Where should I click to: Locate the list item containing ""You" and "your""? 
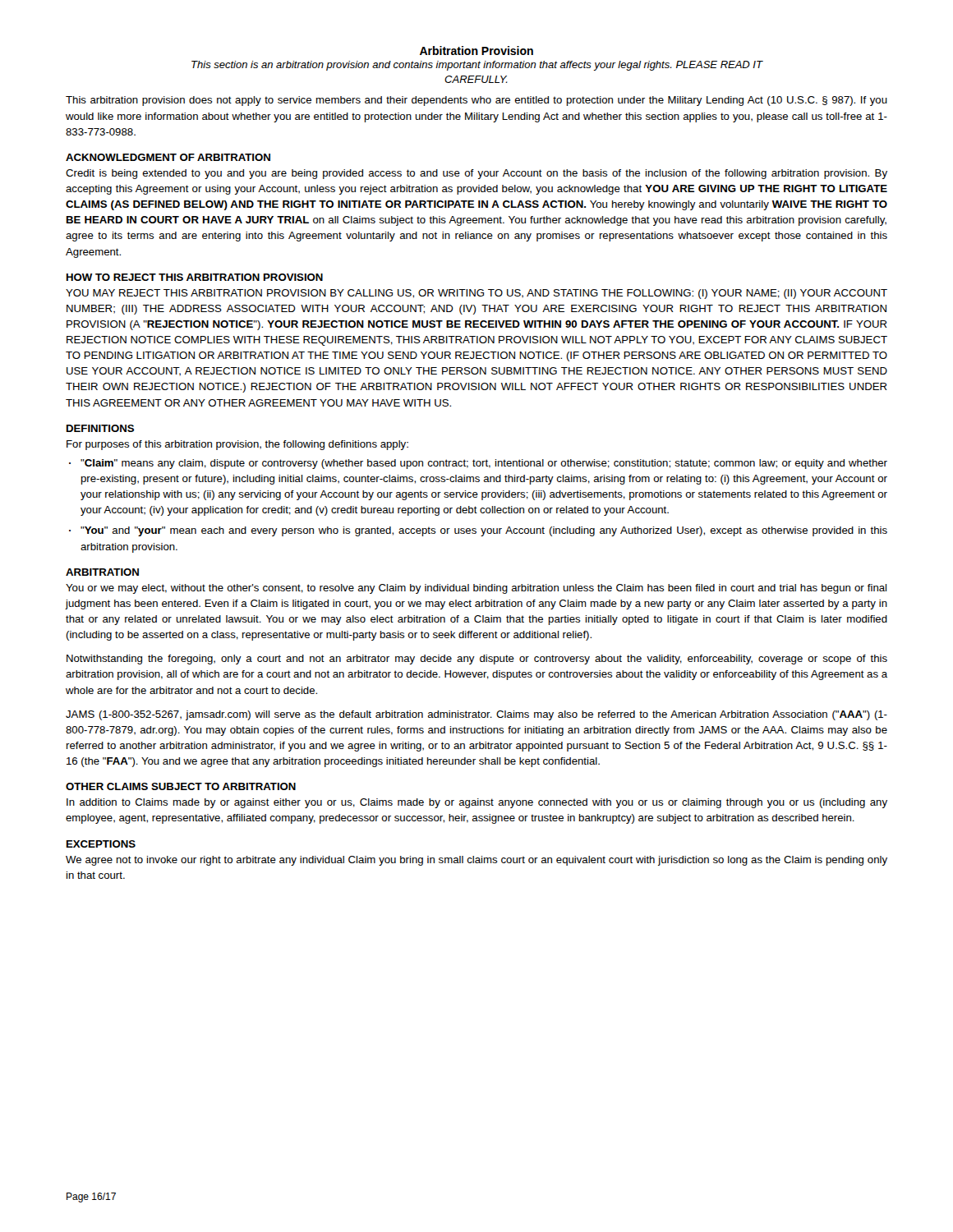[484, 538]
